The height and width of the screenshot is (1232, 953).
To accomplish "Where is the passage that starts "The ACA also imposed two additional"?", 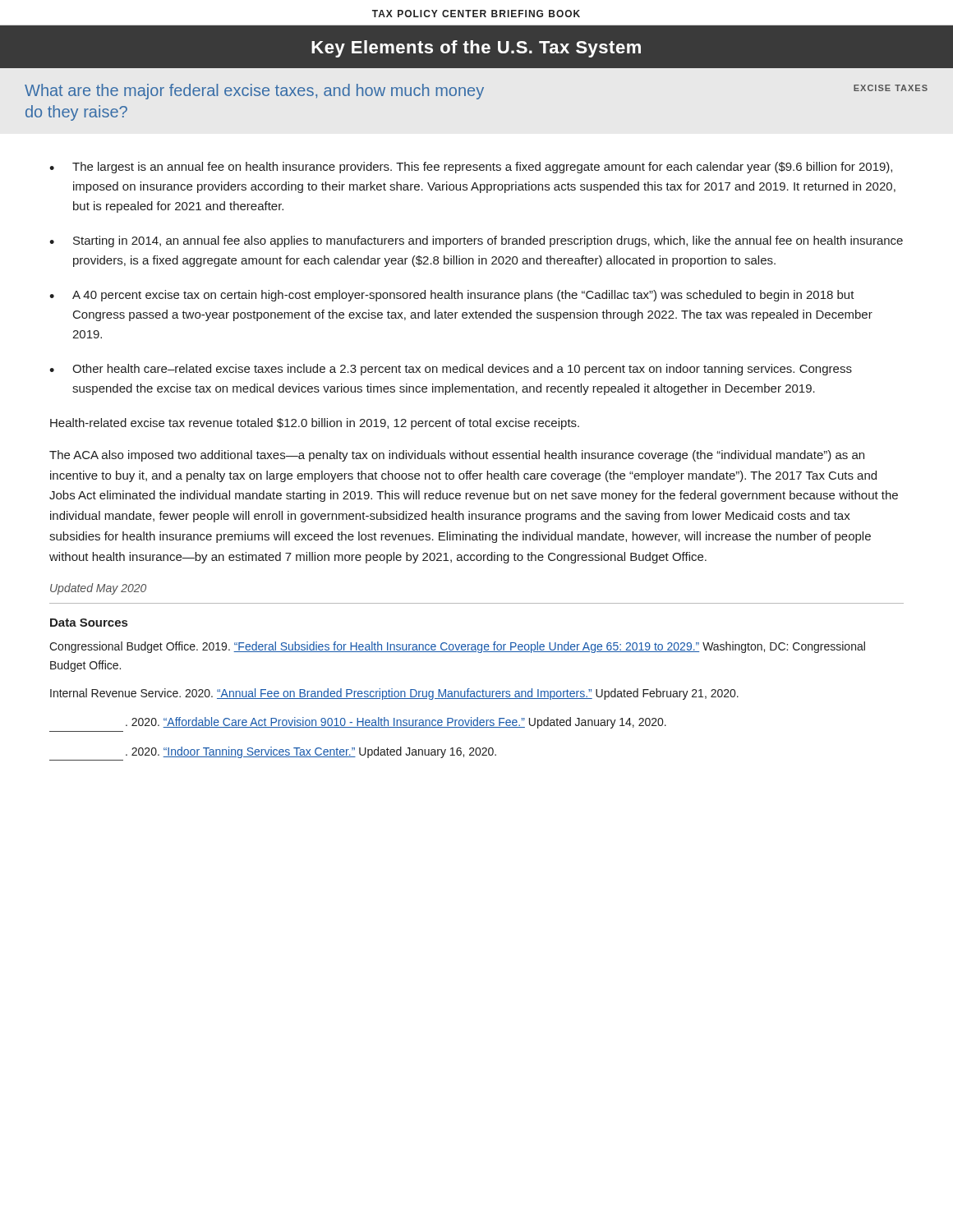I will (474, 505).
